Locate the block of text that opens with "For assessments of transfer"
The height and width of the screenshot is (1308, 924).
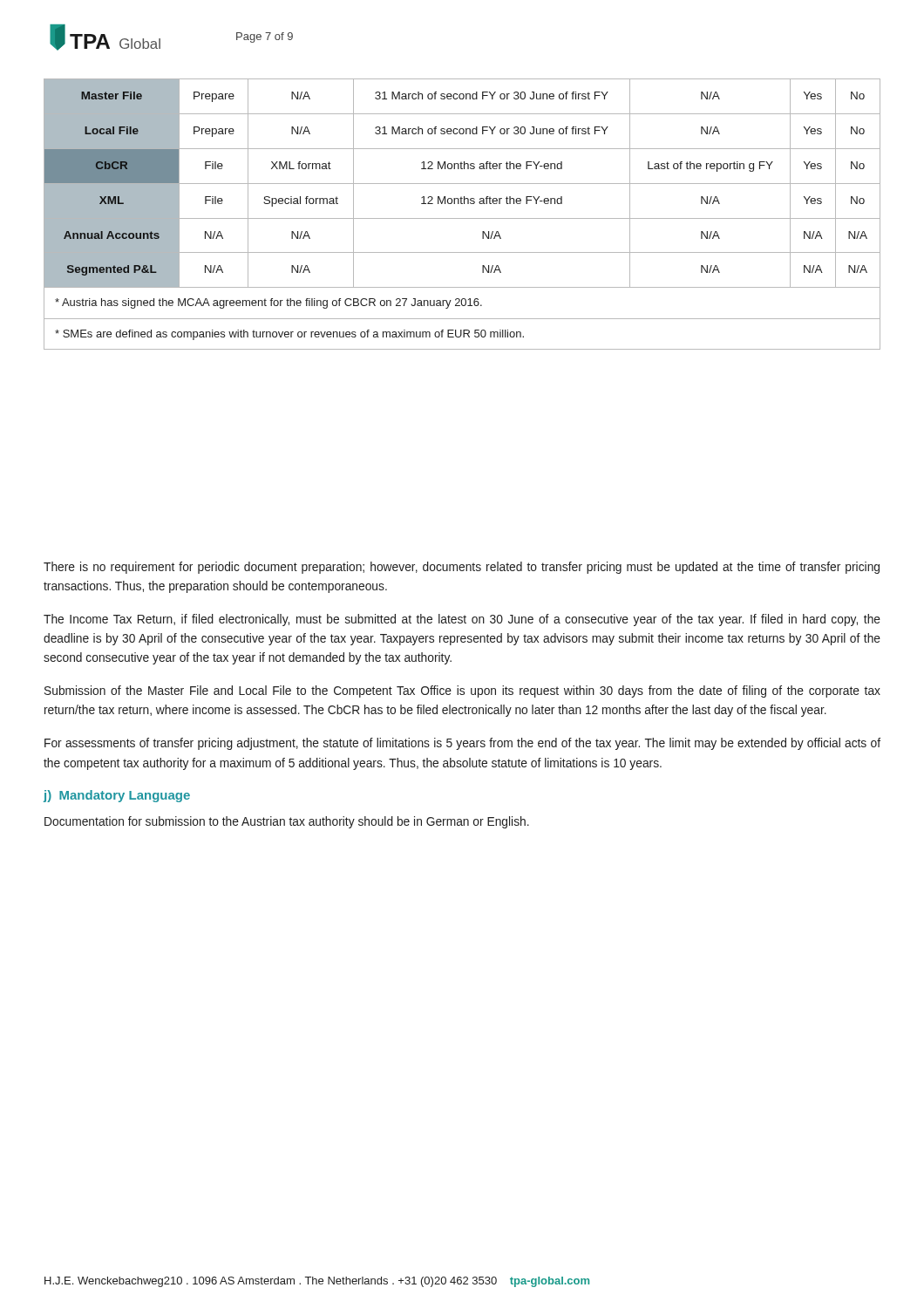462,753
